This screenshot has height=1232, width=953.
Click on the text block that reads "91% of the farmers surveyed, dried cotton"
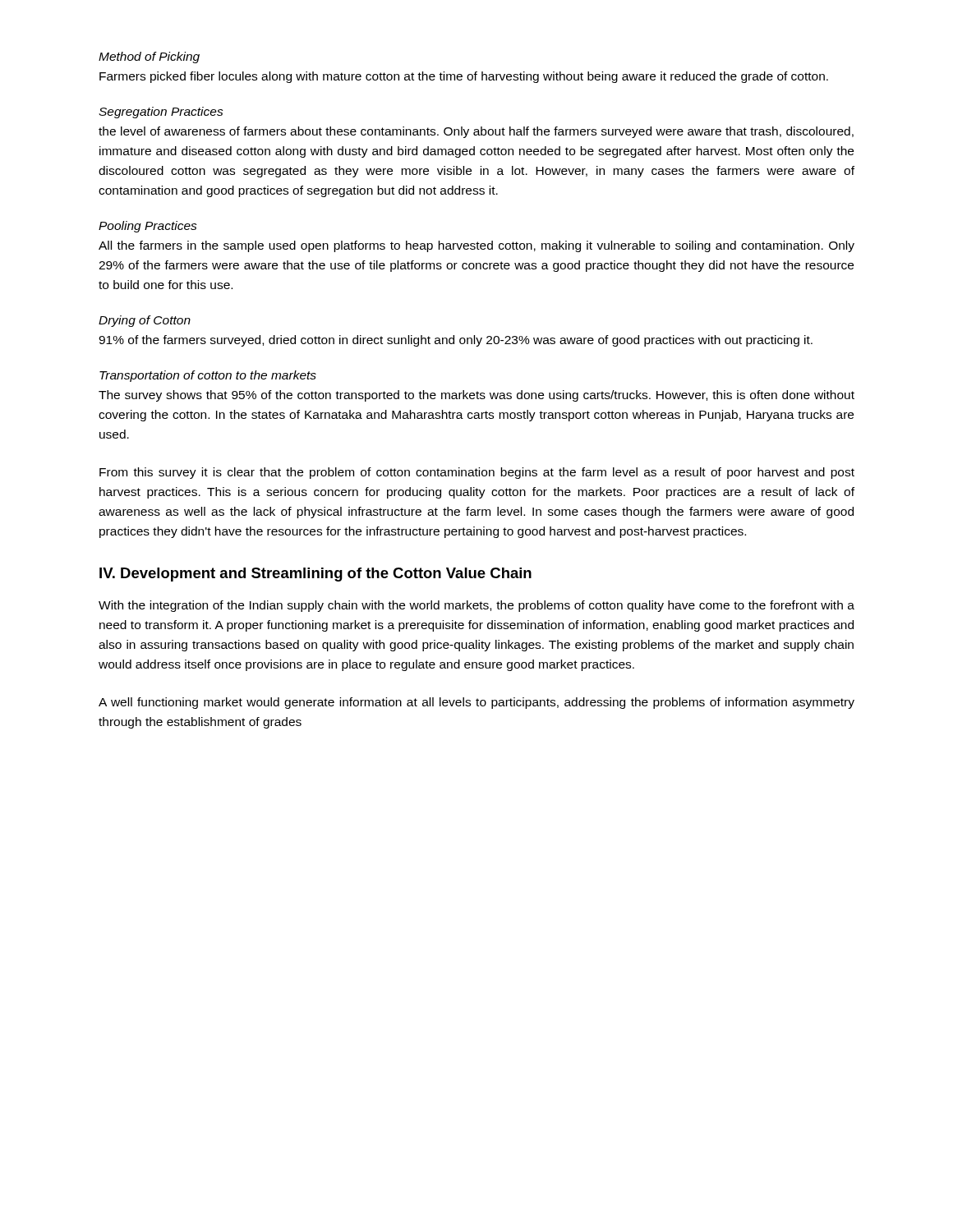point(456,340)
